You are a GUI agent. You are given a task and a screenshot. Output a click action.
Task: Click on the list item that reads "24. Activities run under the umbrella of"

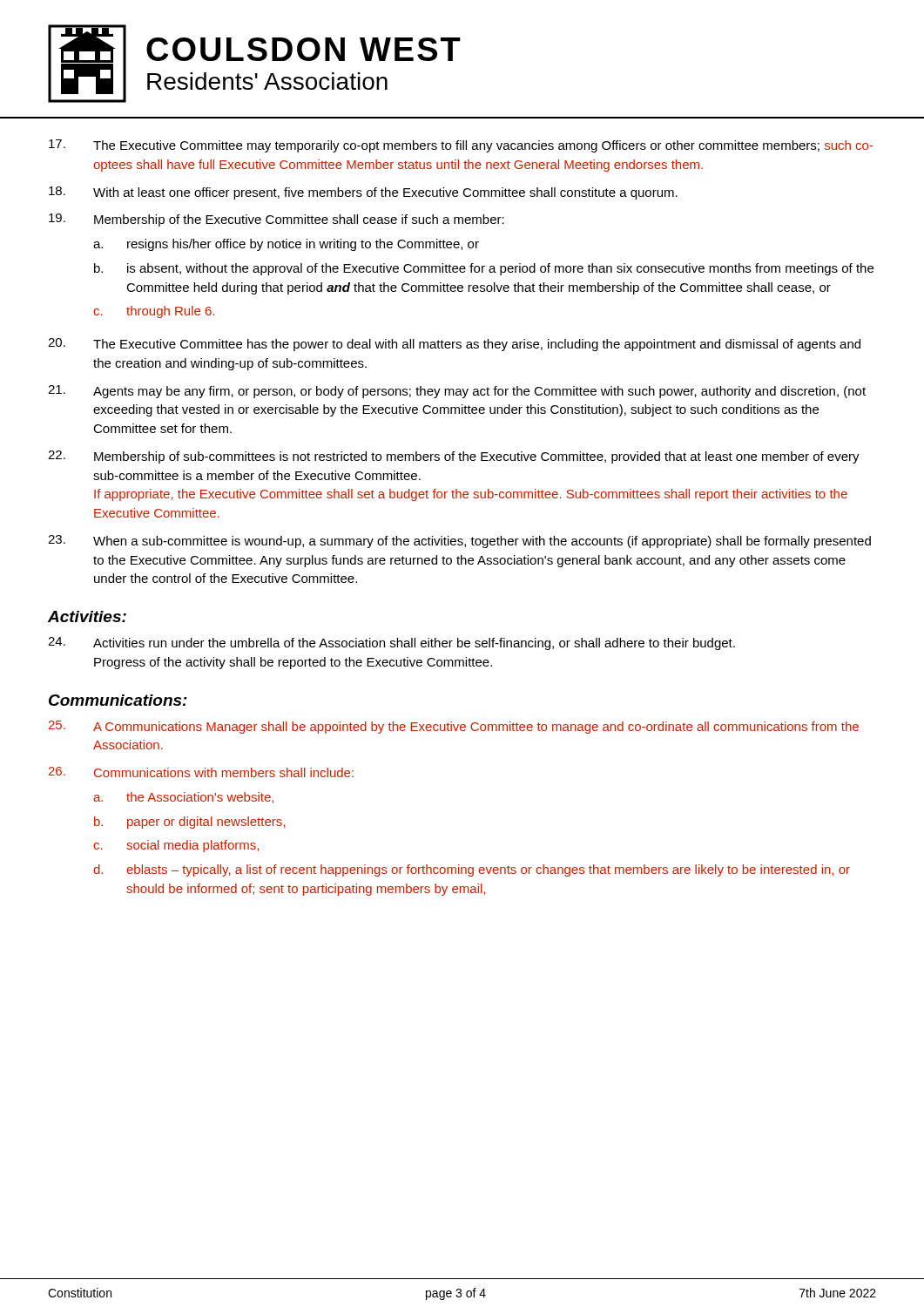pos(462,652)
